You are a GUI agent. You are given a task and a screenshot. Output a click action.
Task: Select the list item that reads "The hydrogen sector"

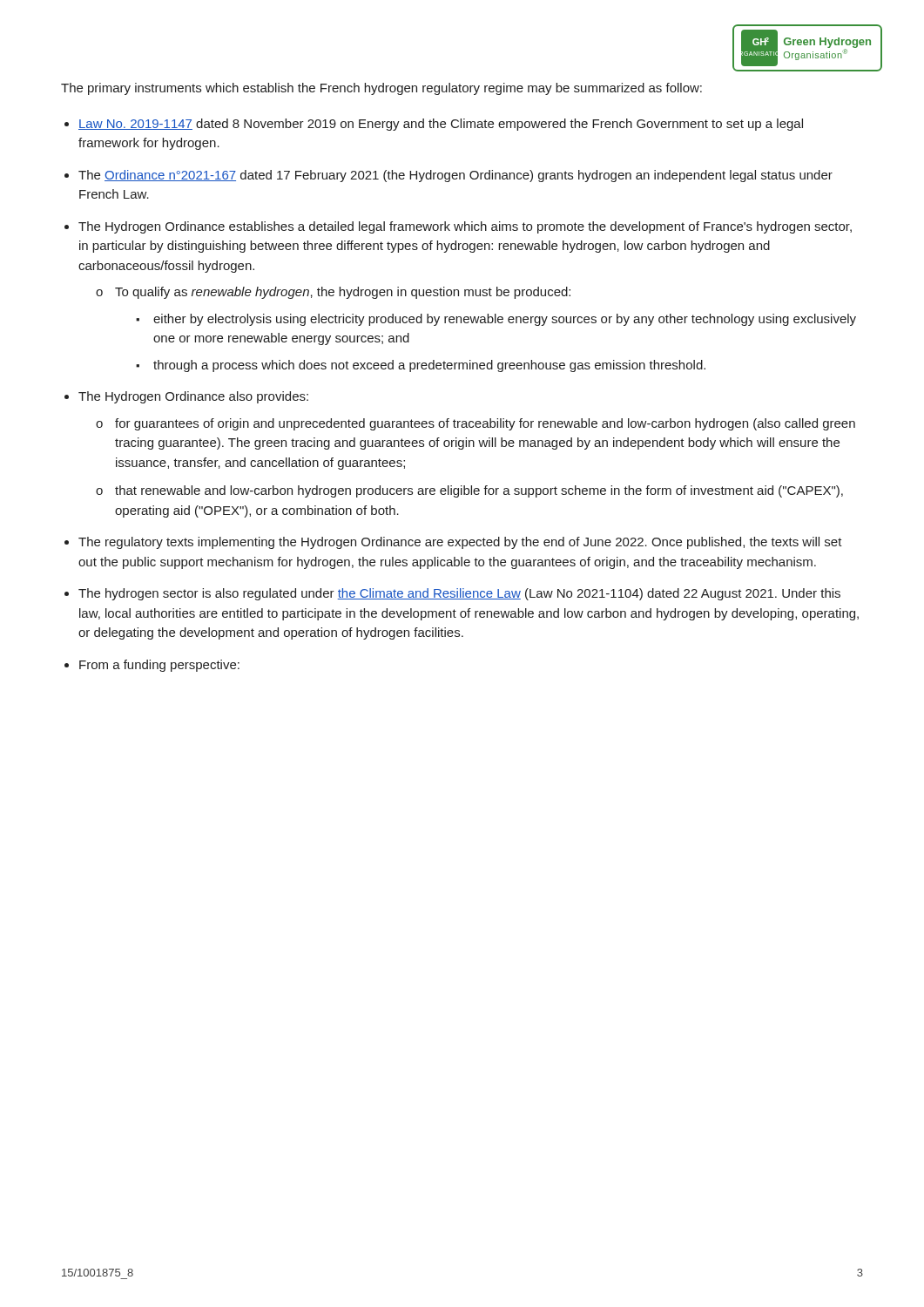pyautogui.click(x=469, y=613)
